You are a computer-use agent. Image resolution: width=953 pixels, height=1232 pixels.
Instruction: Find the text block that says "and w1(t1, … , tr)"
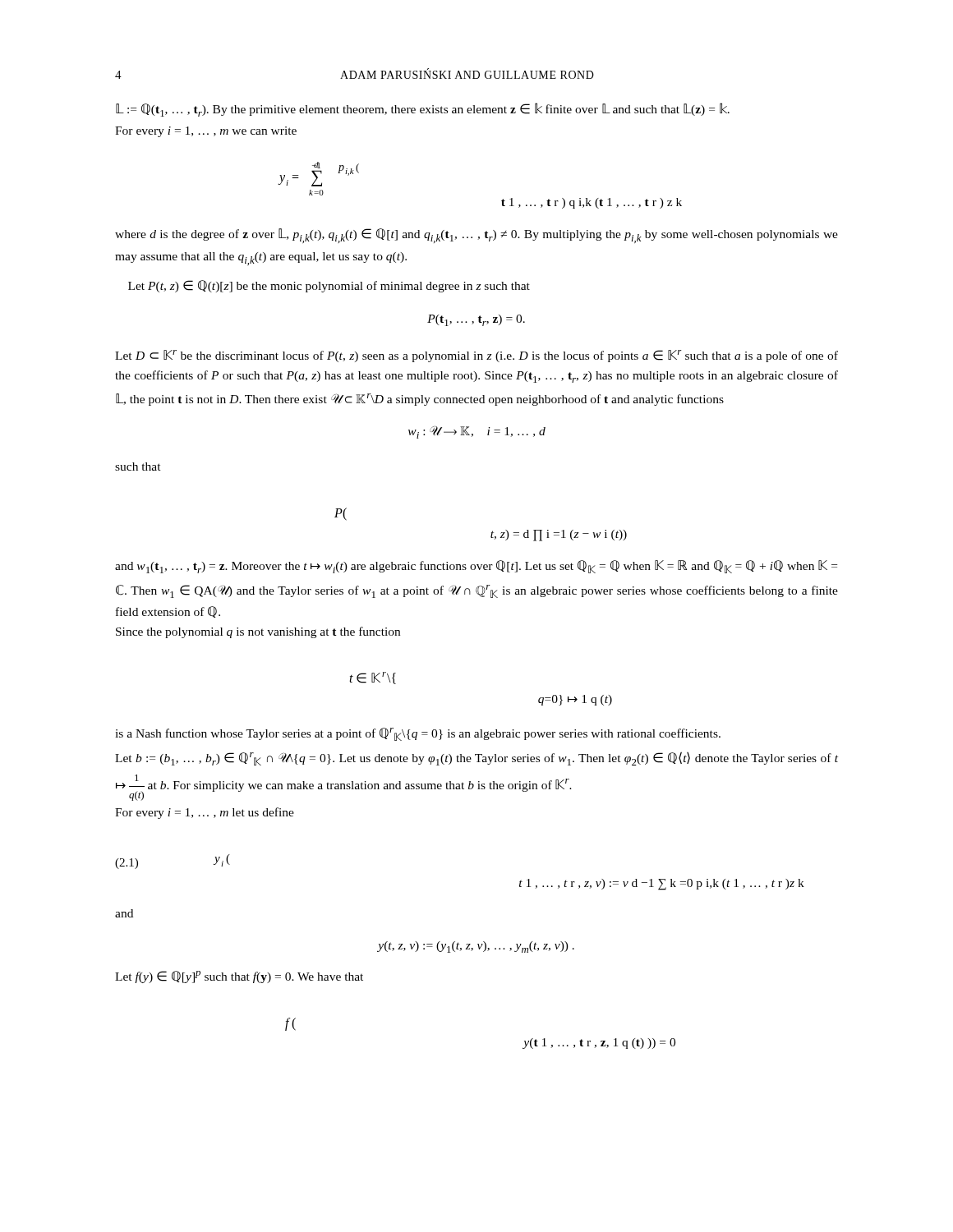(476, 599)
